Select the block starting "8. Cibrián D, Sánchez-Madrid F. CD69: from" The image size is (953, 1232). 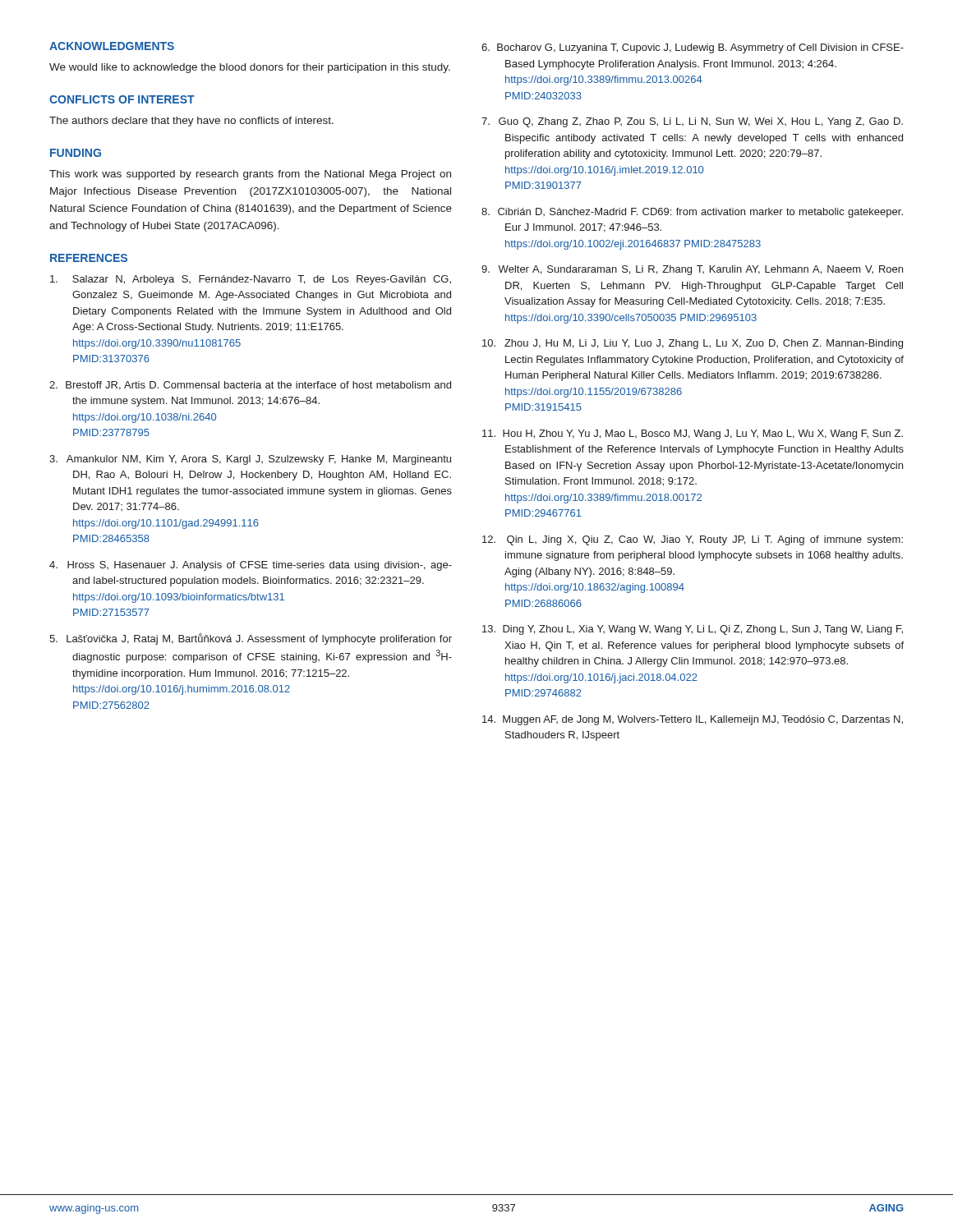[x=692, y=213]
